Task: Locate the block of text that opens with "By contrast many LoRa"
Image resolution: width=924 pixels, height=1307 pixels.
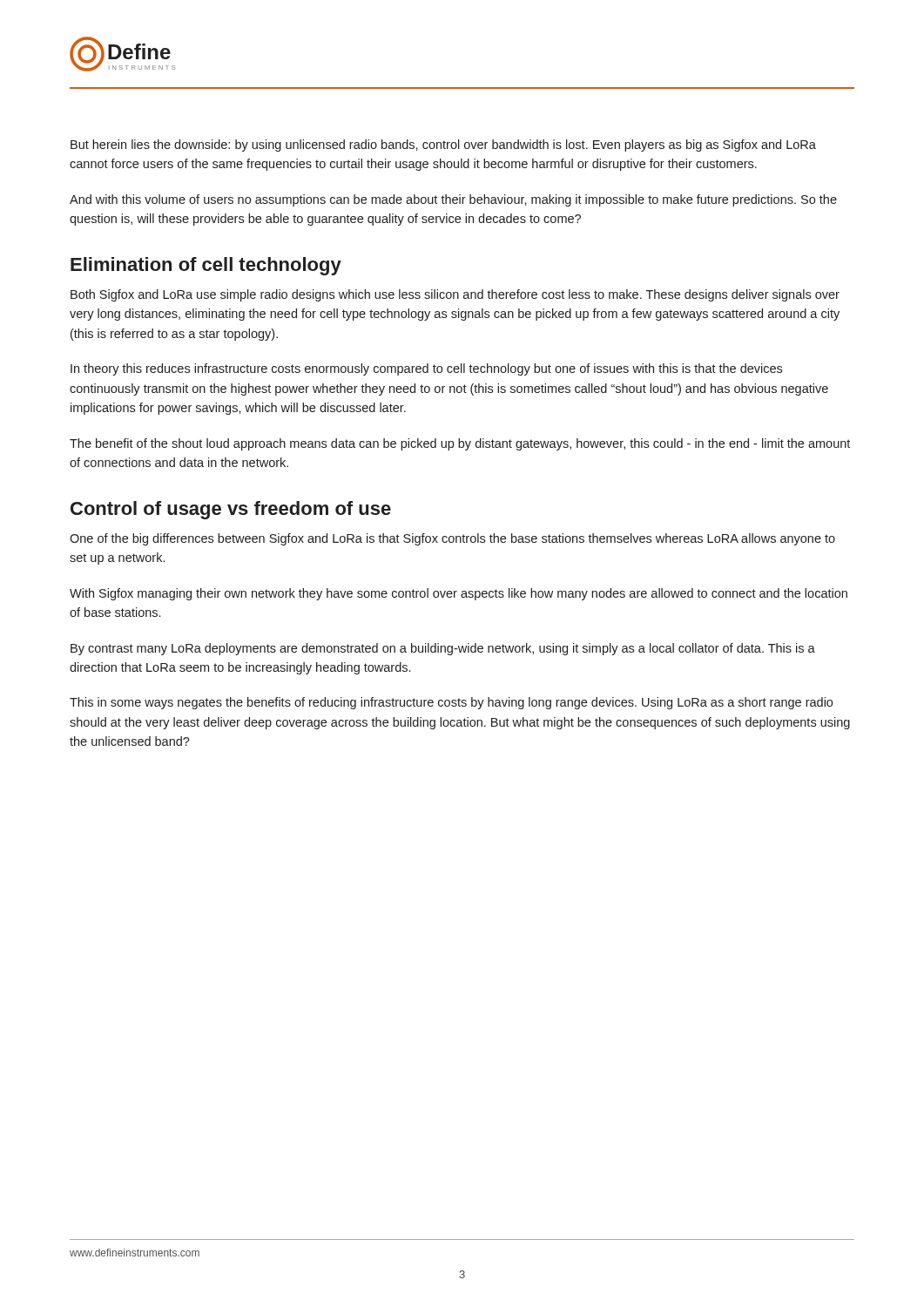Action: [442, 658]
